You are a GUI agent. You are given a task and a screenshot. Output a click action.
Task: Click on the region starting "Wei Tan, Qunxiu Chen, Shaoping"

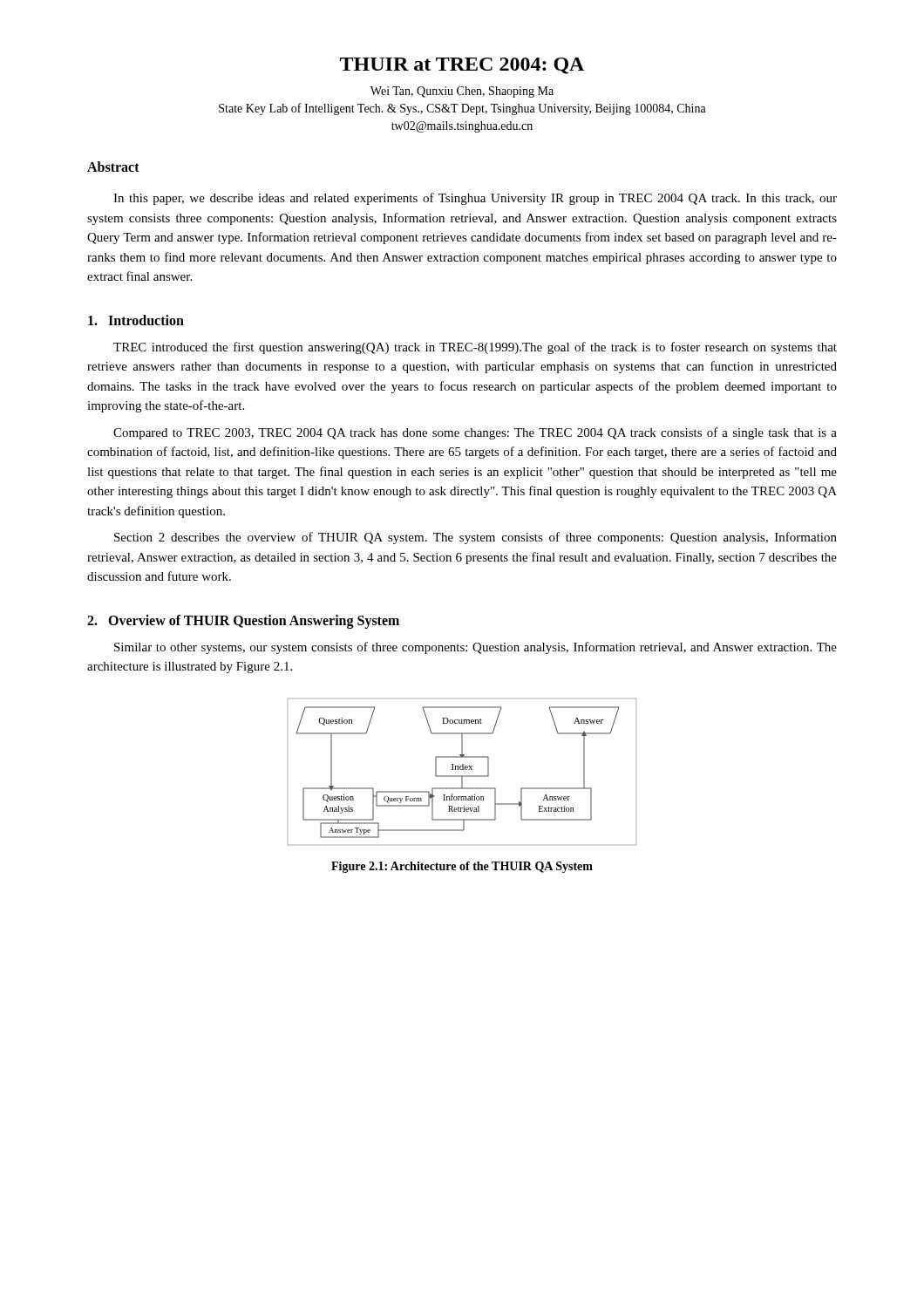pos(462,109)
